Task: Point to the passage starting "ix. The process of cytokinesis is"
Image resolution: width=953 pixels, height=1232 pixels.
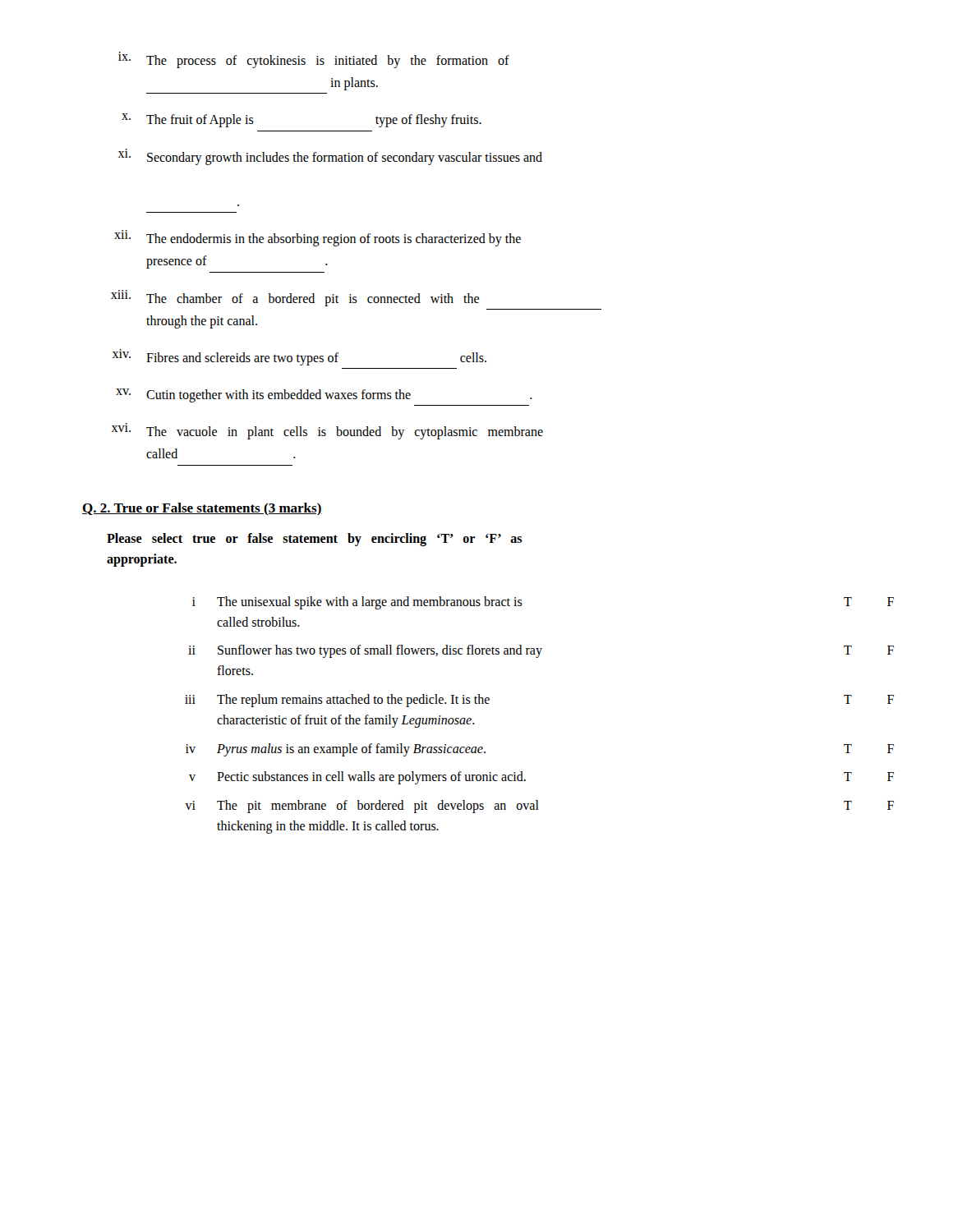Action: click(x=485, y=72)
